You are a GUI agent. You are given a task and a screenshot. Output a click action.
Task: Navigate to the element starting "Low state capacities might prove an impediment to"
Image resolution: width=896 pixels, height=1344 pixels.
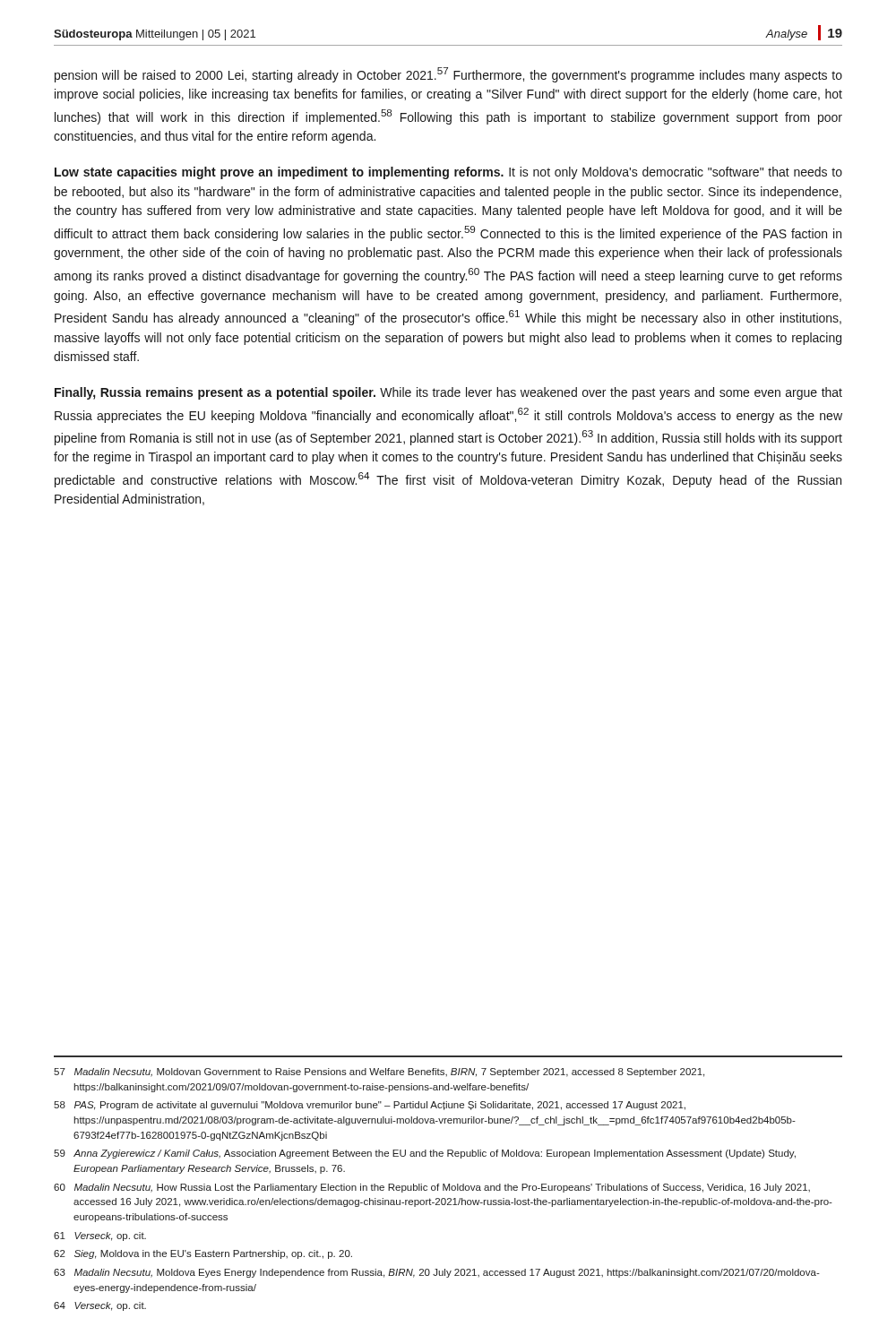pos(448,264)
